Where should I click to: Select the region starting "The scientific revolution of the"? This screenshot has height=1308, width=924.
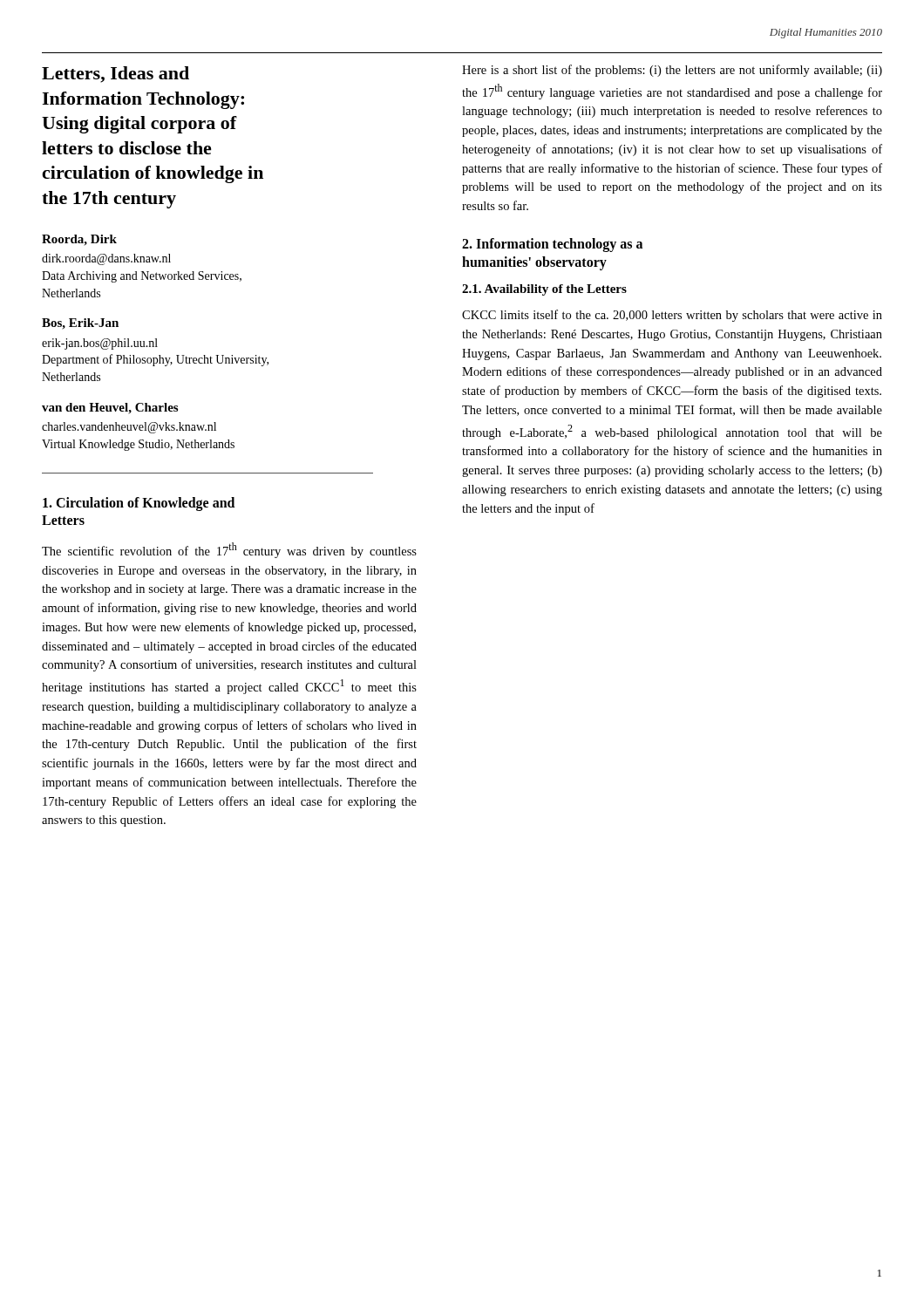(229, 684)
